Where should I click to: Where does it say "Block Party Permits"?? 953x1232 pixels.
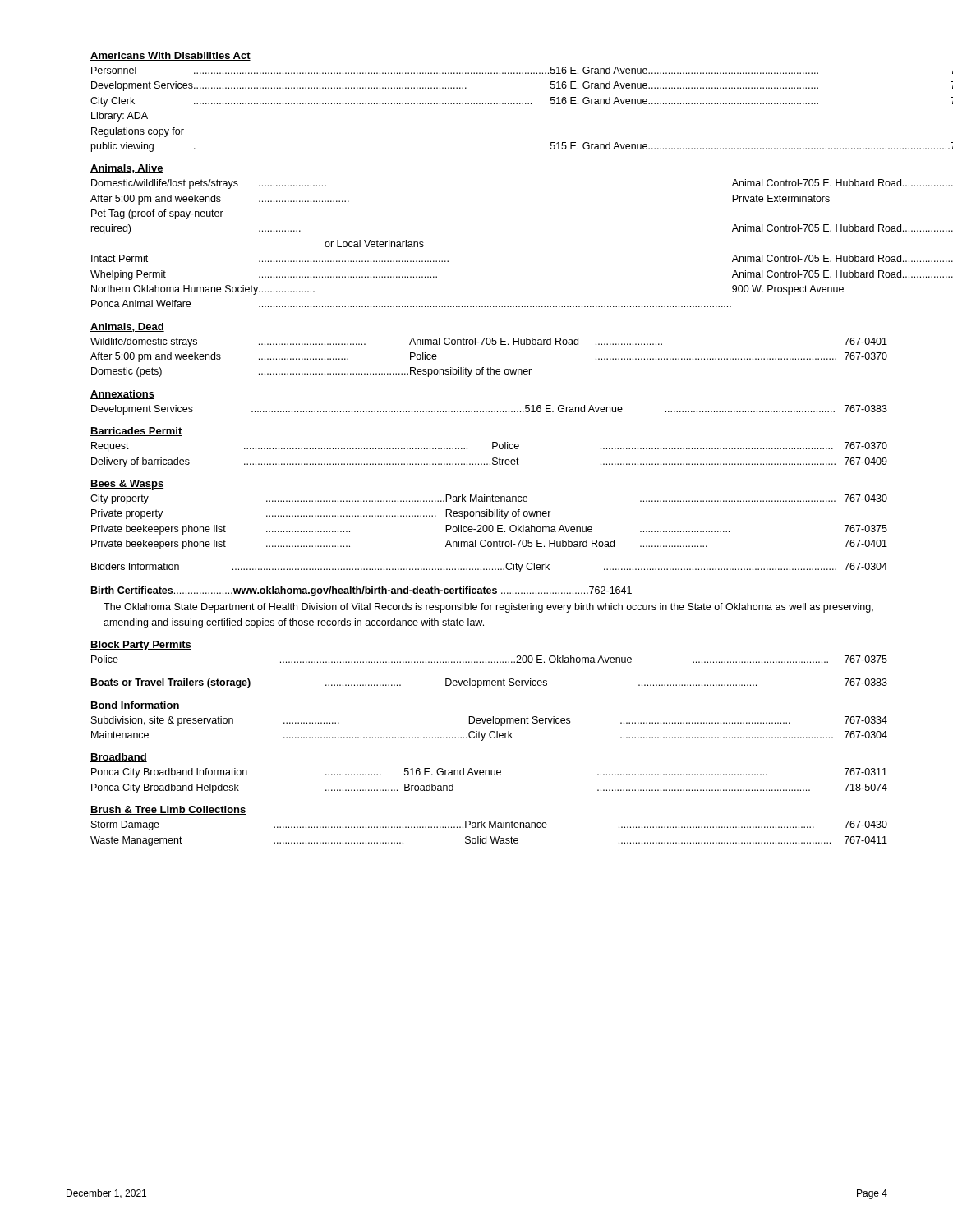tap(141, 644)
